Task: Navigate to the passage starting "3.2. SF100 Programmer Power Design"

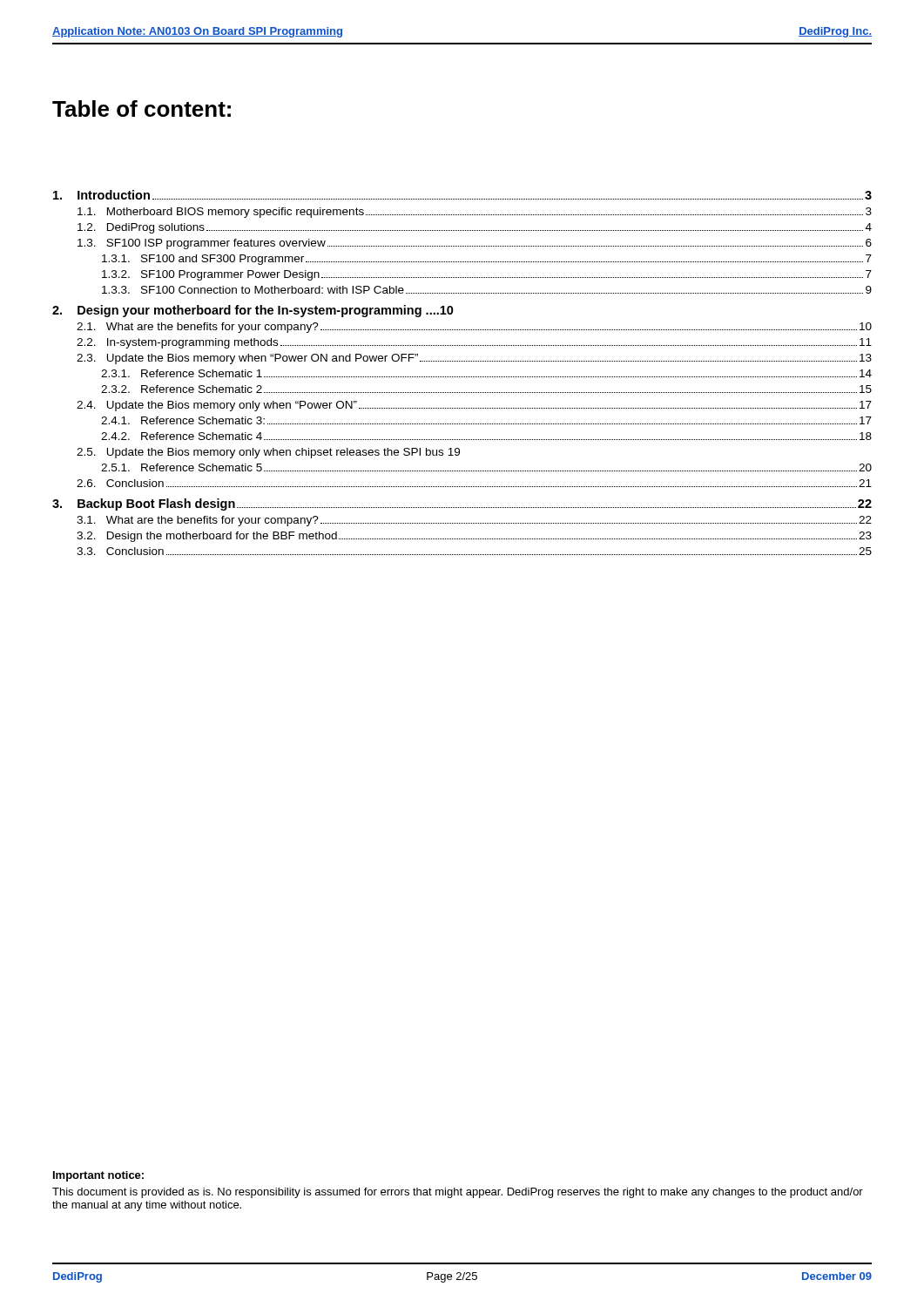Action: point(486,274)
